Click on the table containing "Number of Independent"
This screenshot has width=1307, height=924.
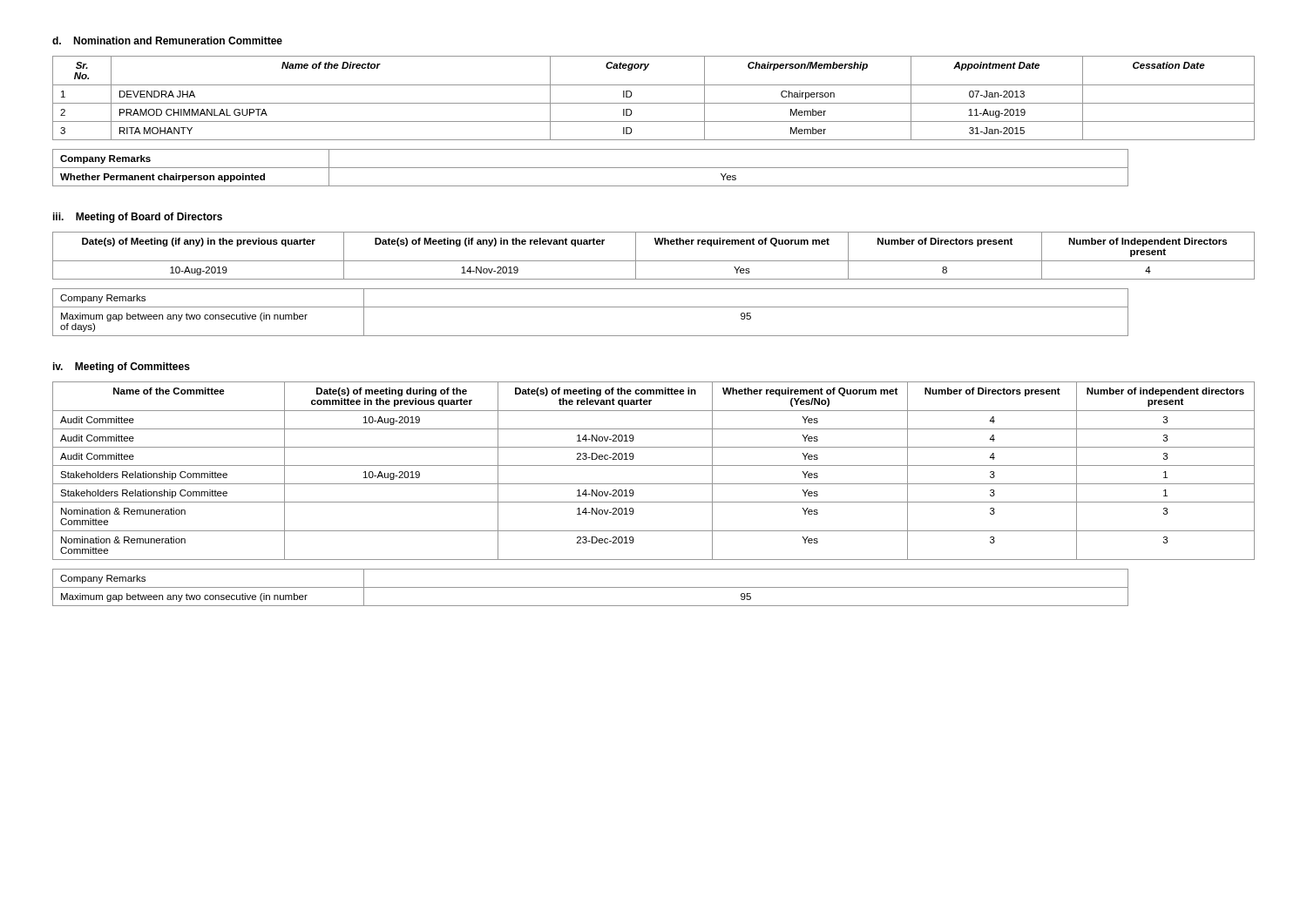click(x=654, y=256)
